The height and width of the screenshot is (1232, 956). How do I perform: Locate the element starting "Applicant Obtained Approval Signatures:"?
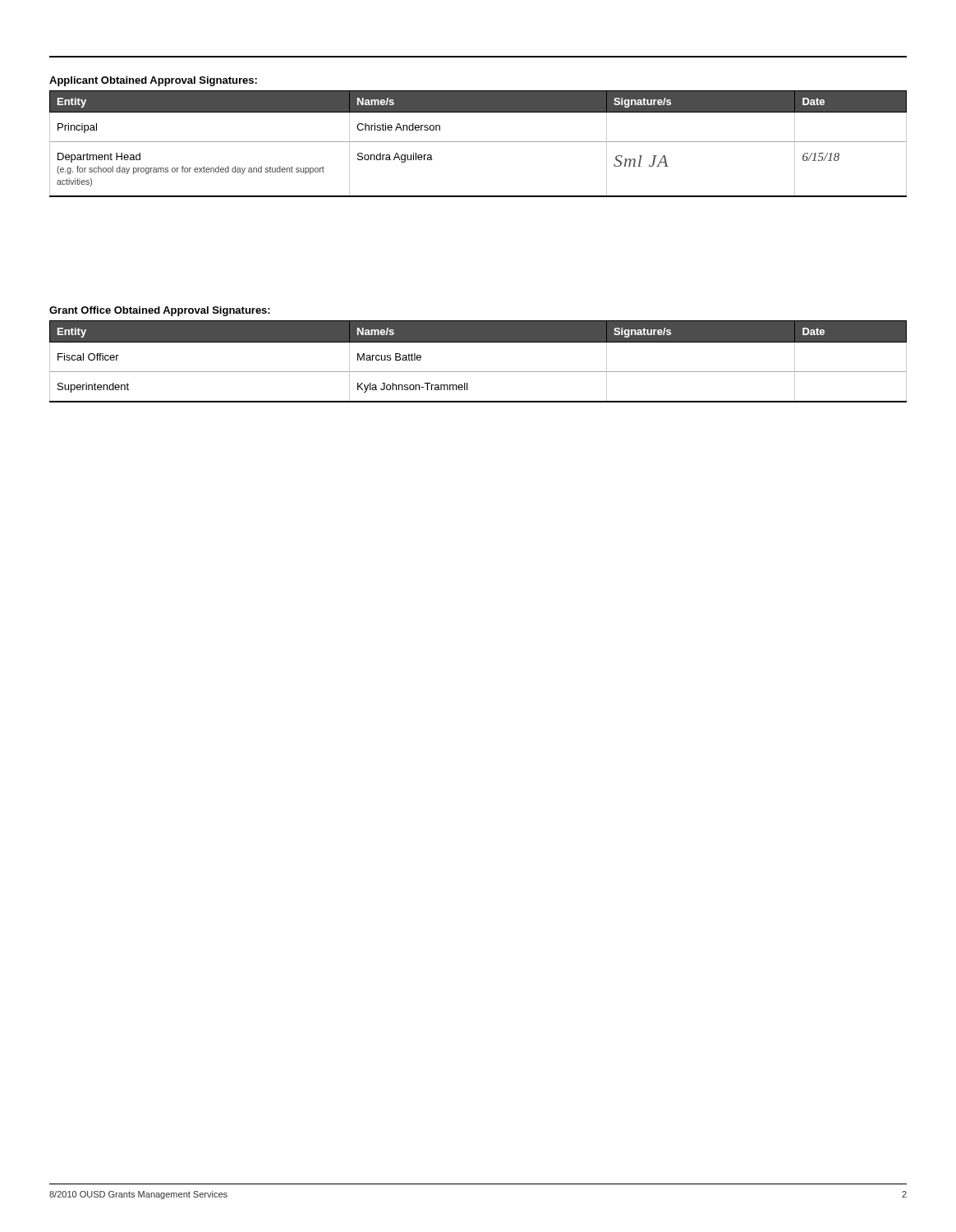tap(153, 80)
